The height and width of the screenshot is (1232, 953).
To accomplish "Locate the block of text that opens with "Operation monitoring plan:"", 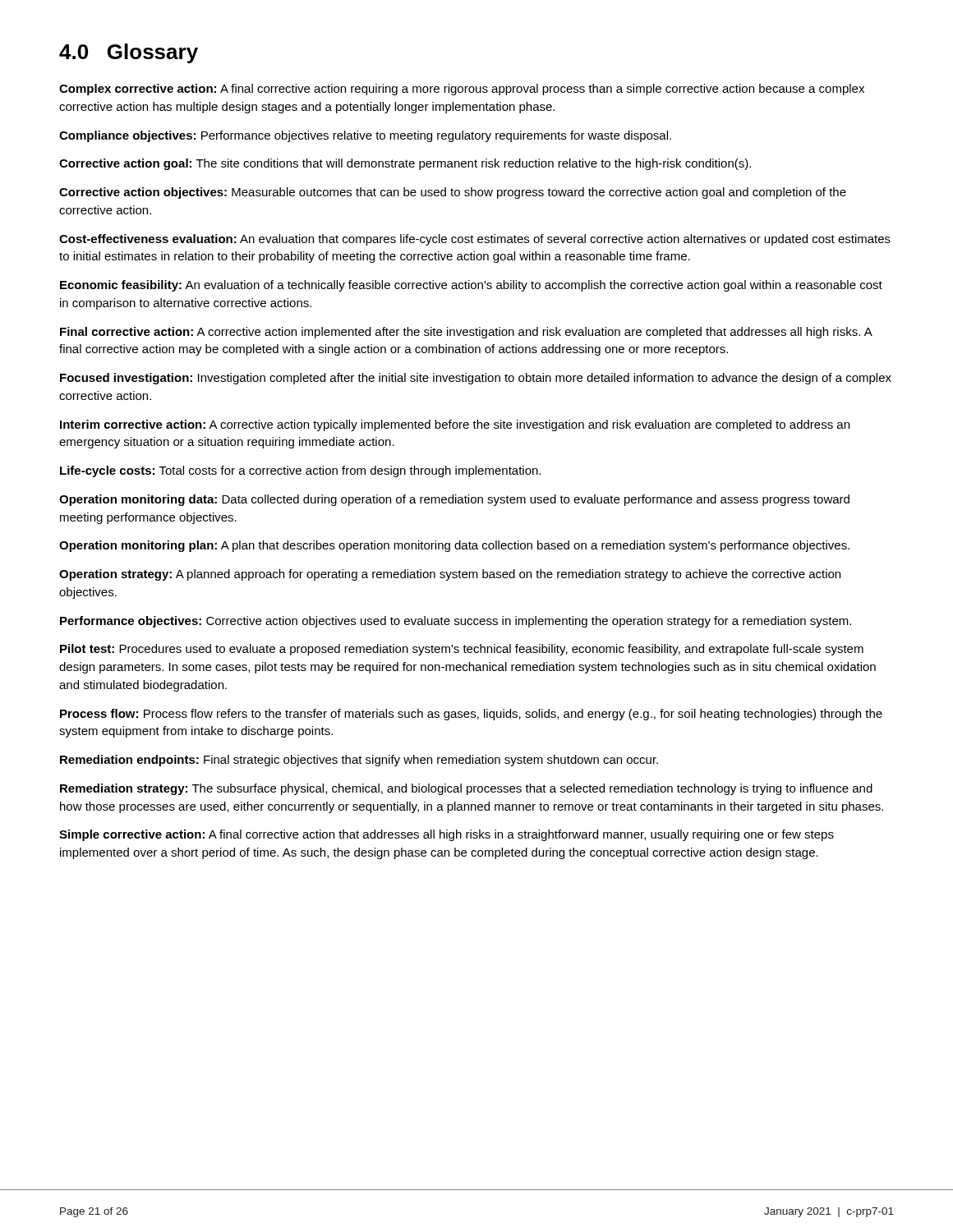I will pyautogui.click(x=455, y=545).
